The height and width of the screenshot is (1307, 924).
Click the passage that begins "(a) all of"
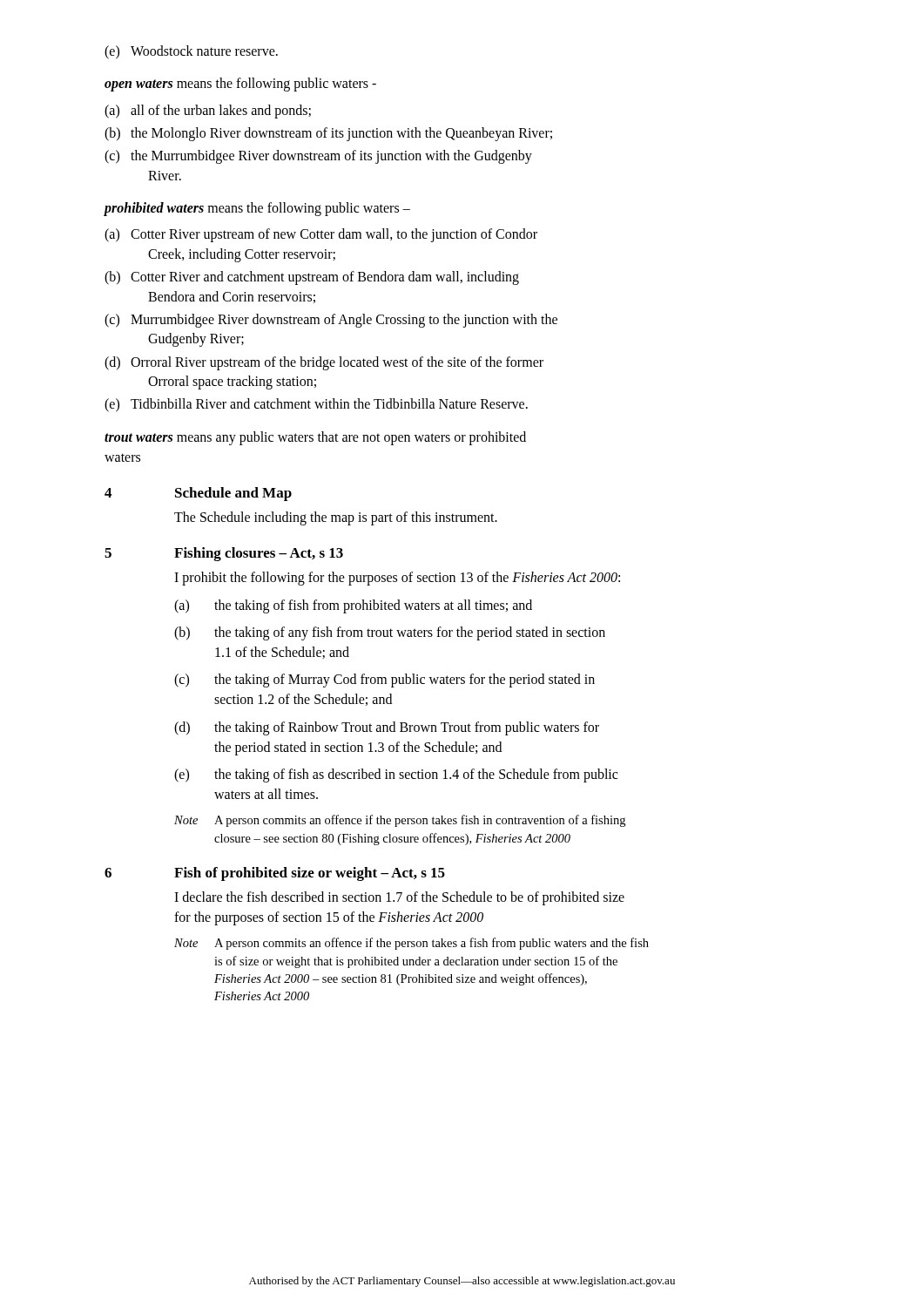pos(208,112)
